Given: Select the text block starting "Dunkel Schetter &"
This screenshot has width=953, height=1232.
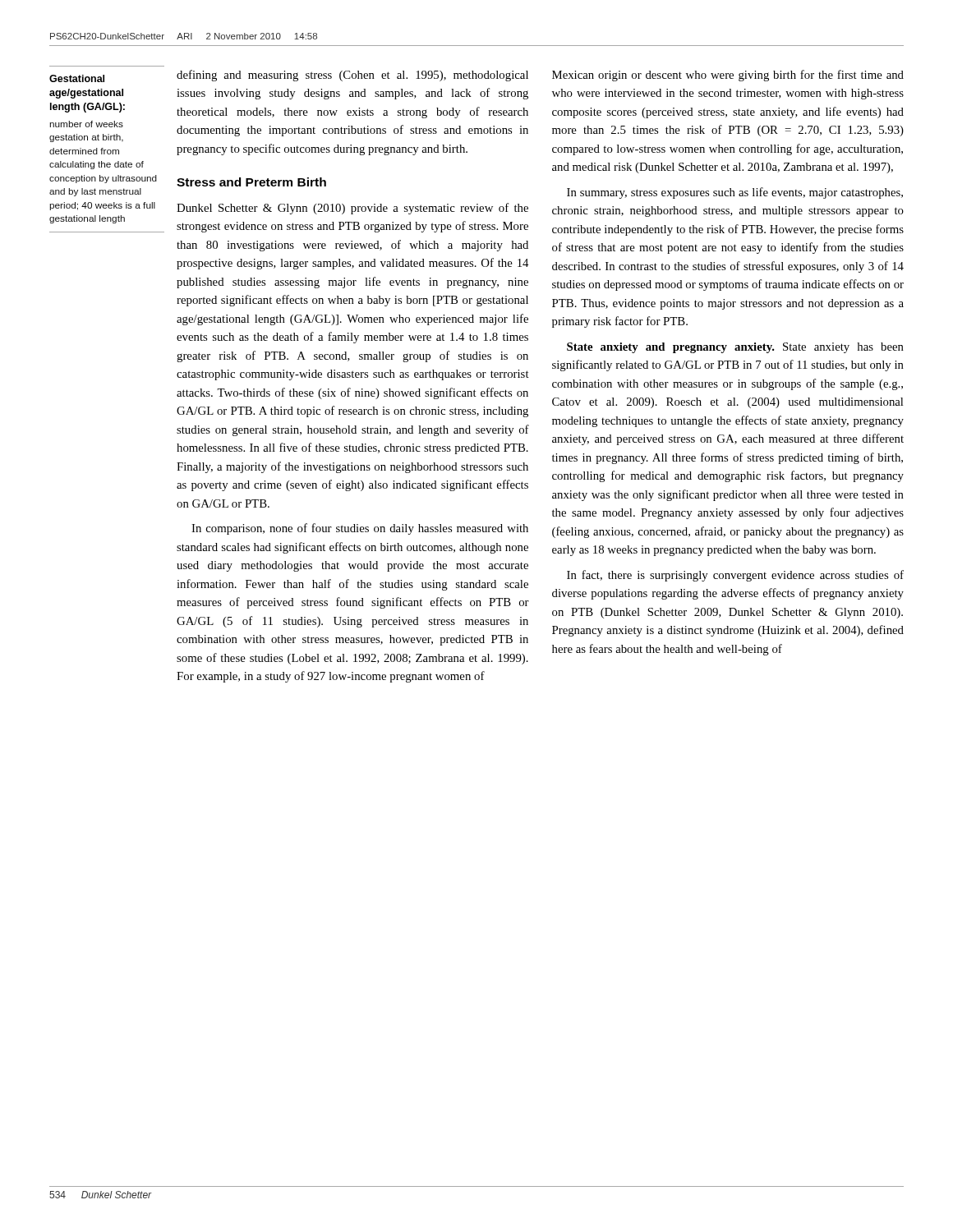Looking at the screenshot, I should coord(353,442).
